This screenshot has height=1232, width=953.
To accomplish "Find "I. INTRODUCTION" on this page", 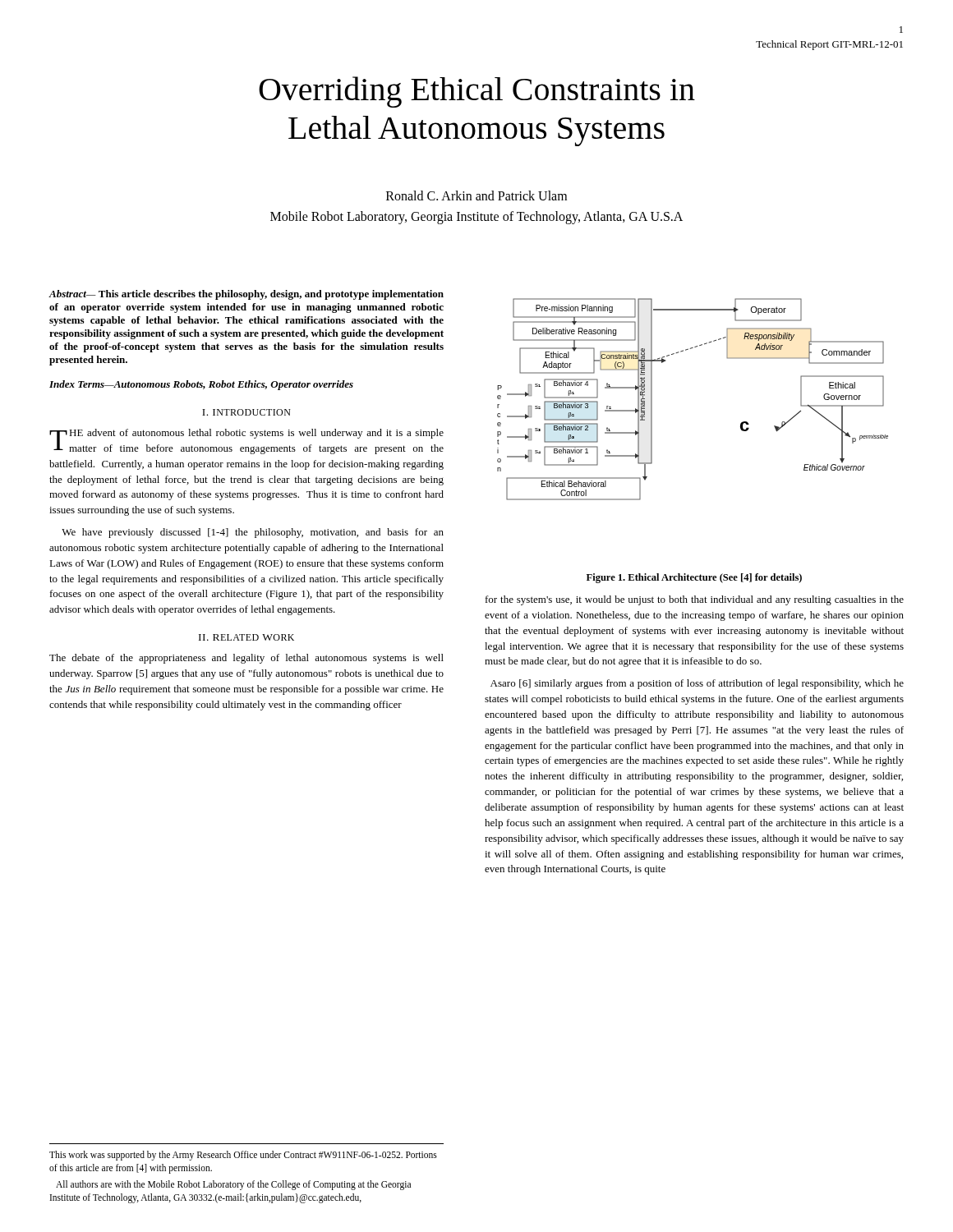I will click(x=246, y=412).
